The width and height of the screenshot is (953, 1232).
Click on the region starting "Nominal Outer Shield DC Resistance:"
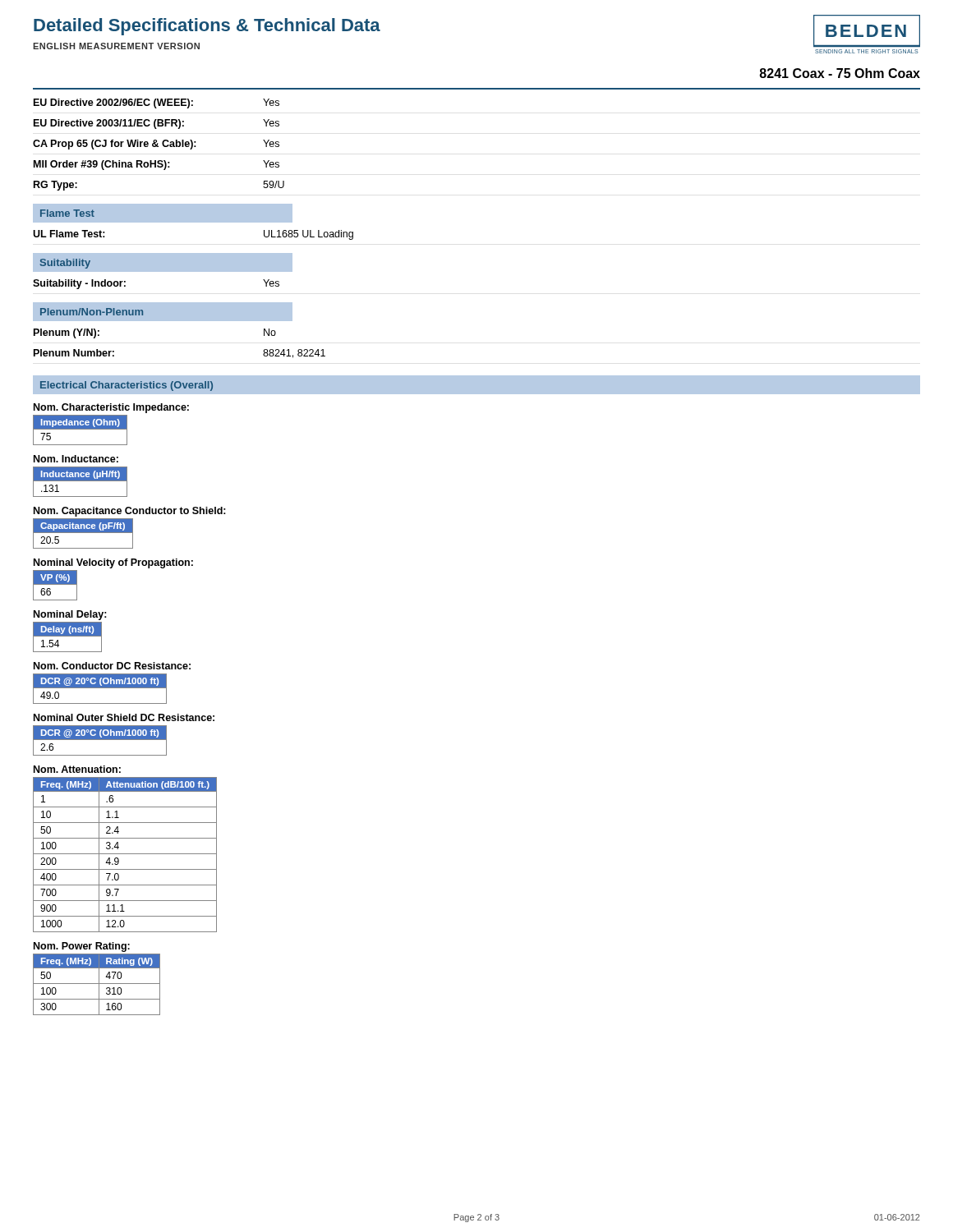[124, 718]
